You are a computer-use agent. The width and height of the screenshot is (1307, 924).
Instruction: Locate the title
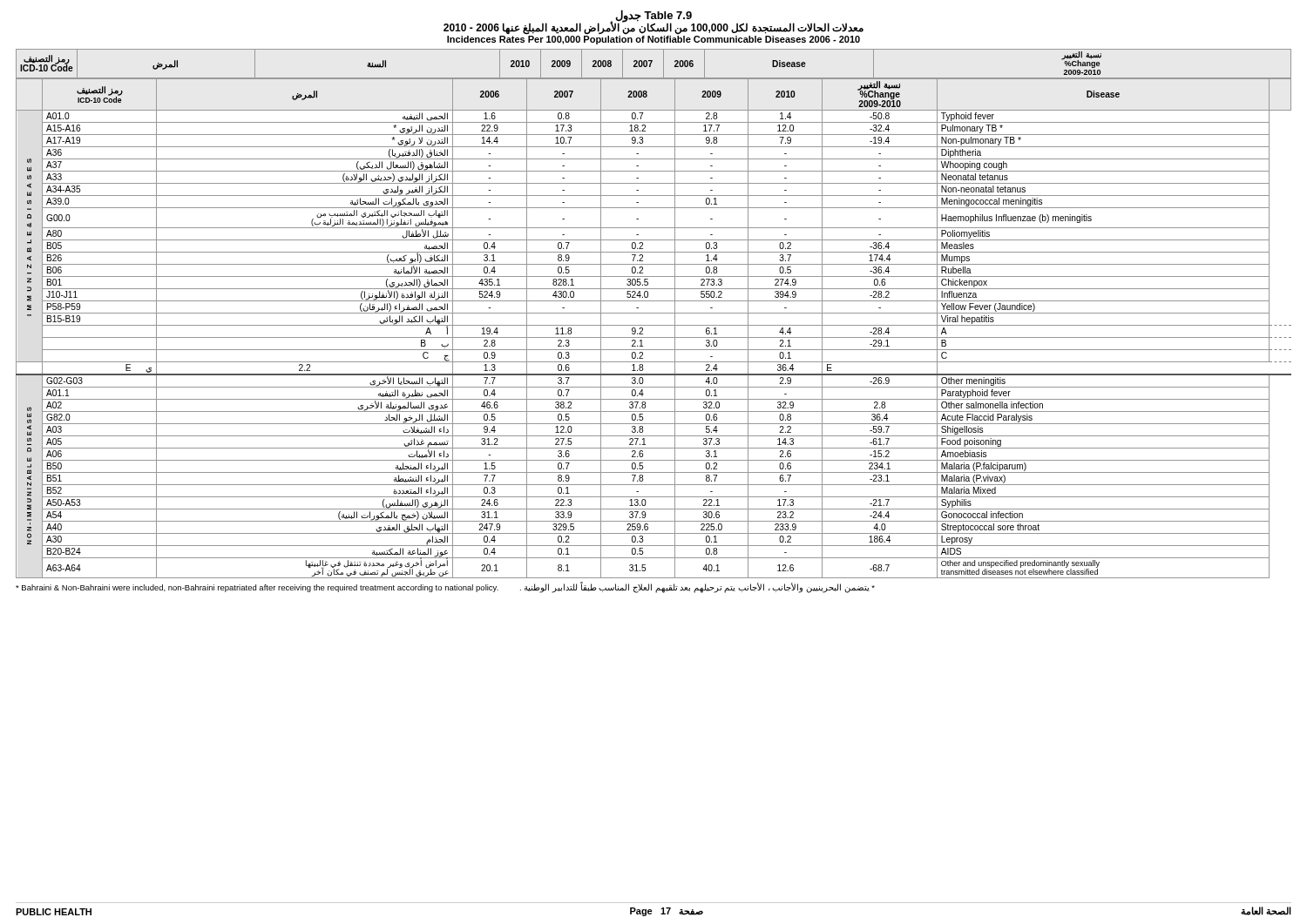[654, 27]
